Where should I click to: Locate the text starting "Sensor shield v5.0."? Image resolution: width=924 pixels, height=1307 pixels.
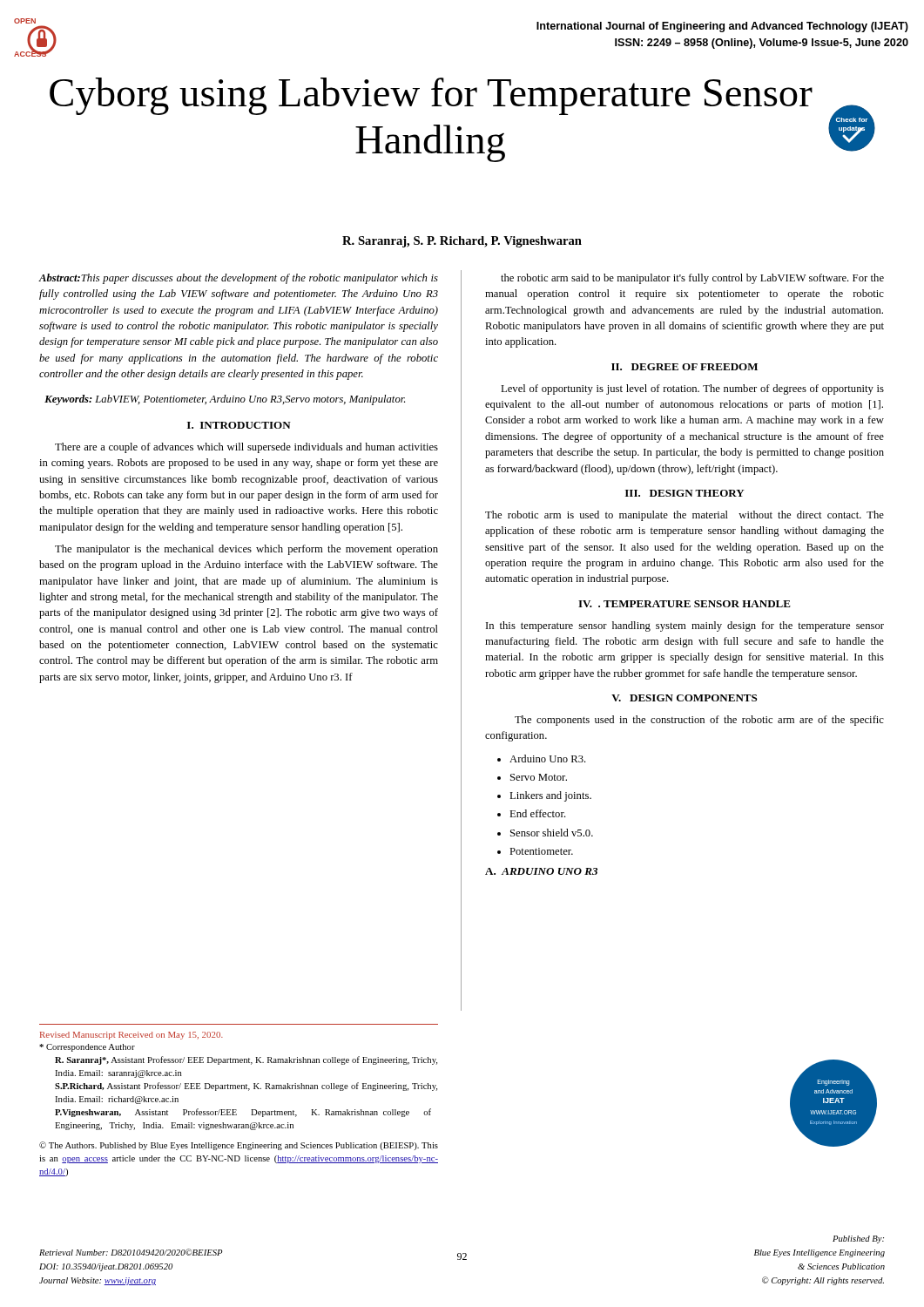551,833
